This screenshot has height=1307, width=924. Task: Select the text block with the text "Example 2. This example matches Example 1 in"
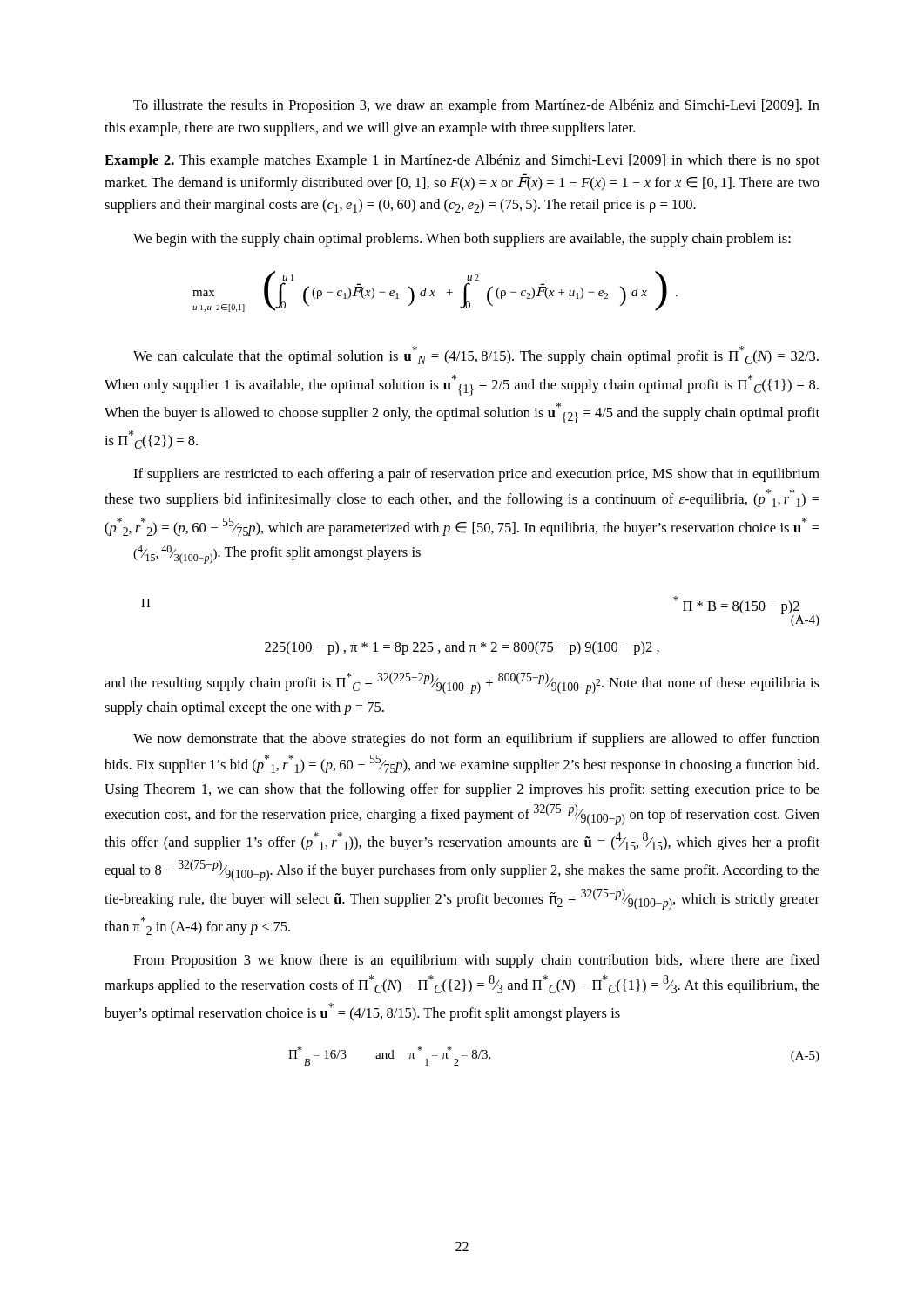click(x=462, y=184)
